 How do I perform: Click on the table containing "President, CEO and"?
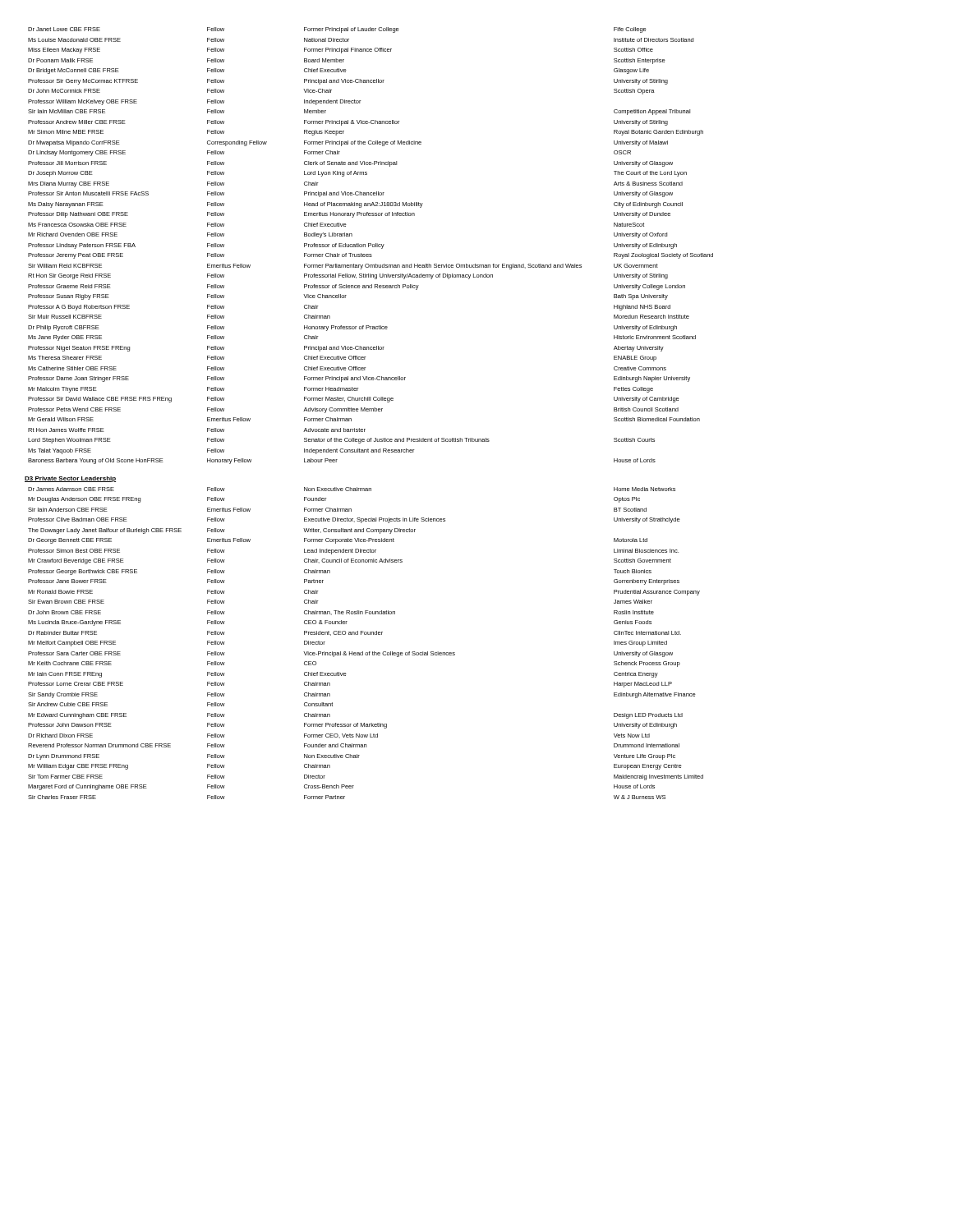coord(476,643)
